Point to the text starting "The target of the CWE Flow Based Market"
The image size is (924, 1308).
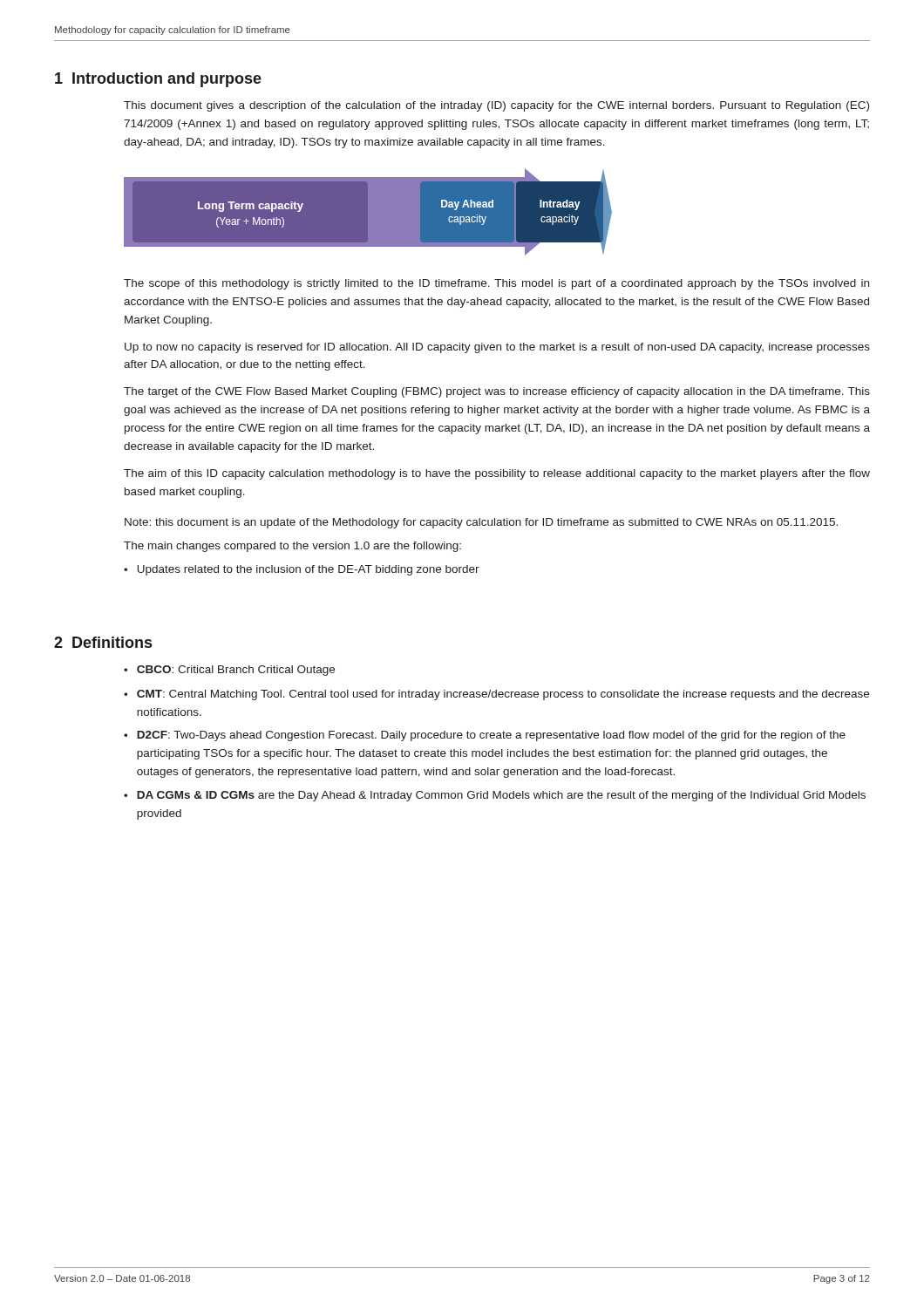pos(497,419)
